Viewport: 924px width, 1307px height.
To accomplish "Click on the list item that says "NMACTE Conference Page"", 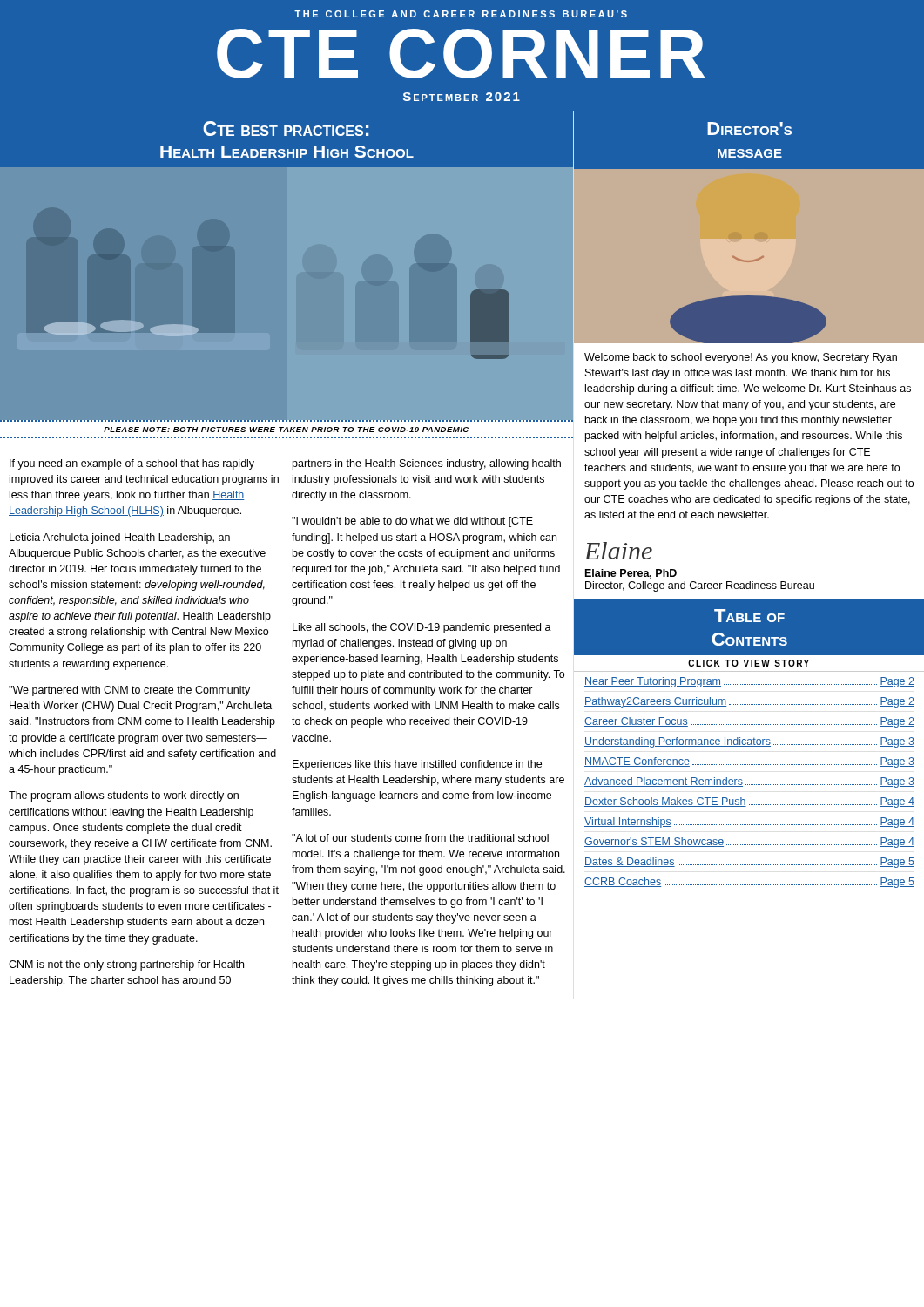I will pyautogui.click(x=749, y=762).
